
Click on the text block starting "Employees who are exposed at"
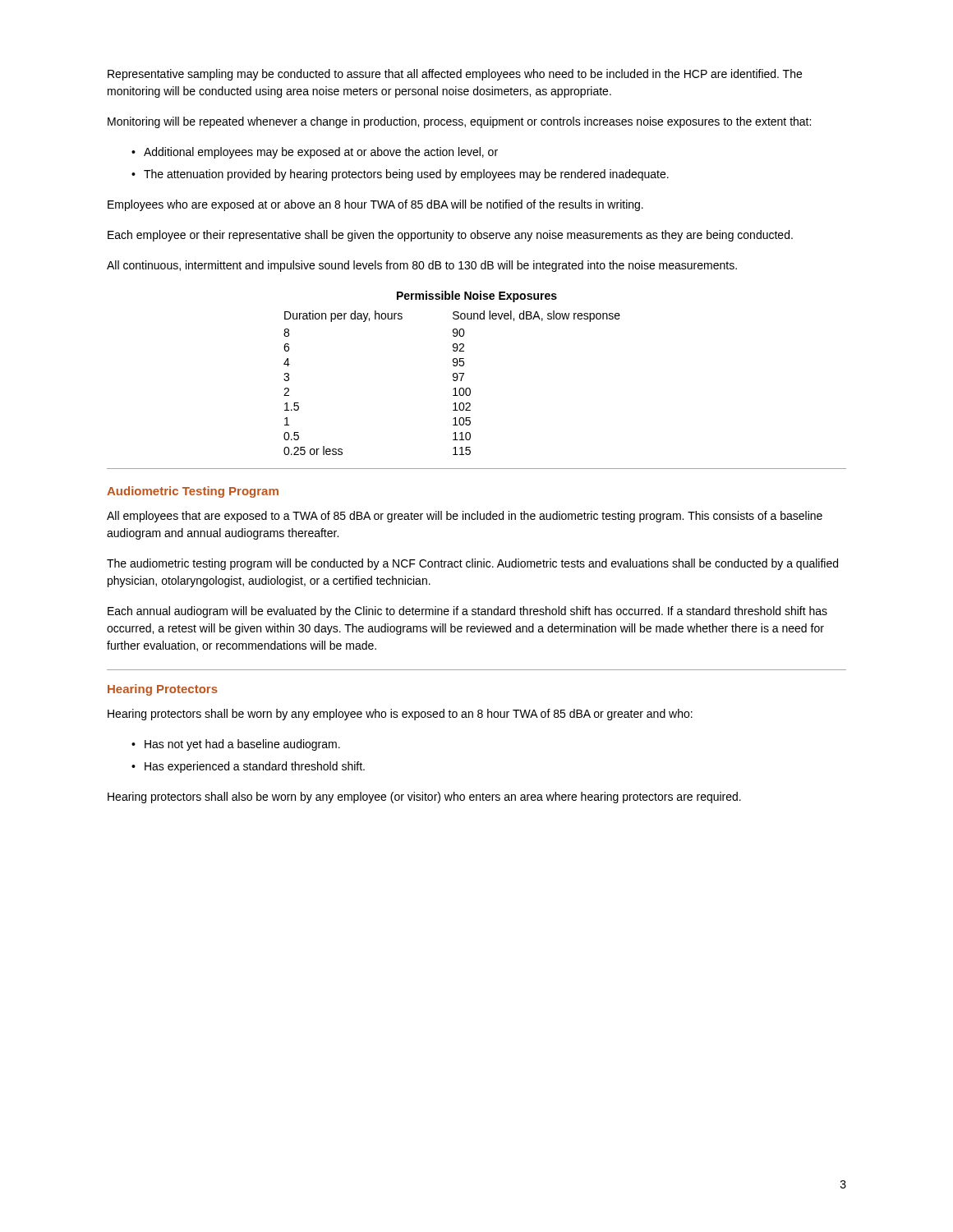pos(375,205)
